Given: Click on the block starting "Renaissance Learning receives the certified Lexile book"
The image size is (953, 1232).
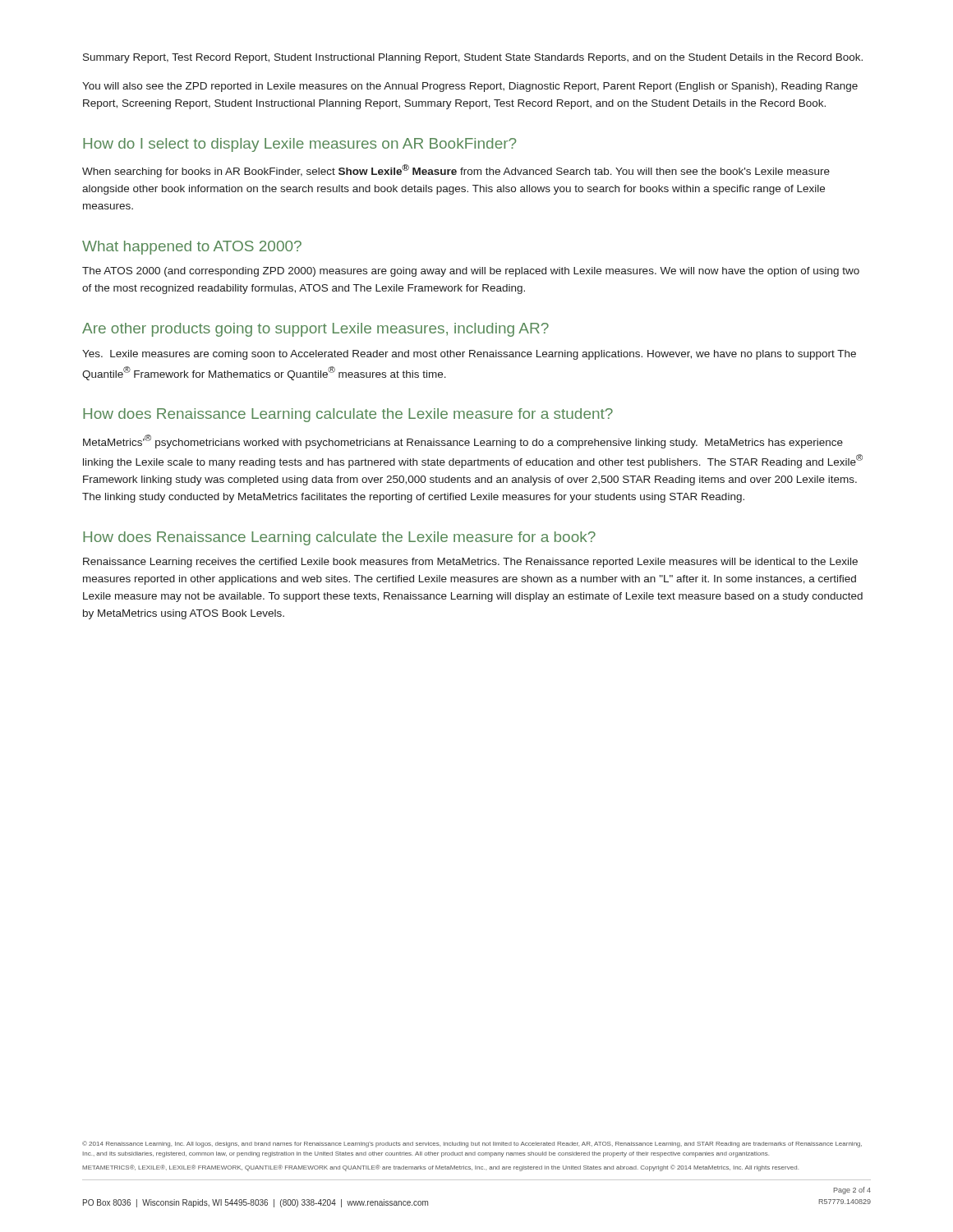Looking at the screenshot, I should coord(473,587).
